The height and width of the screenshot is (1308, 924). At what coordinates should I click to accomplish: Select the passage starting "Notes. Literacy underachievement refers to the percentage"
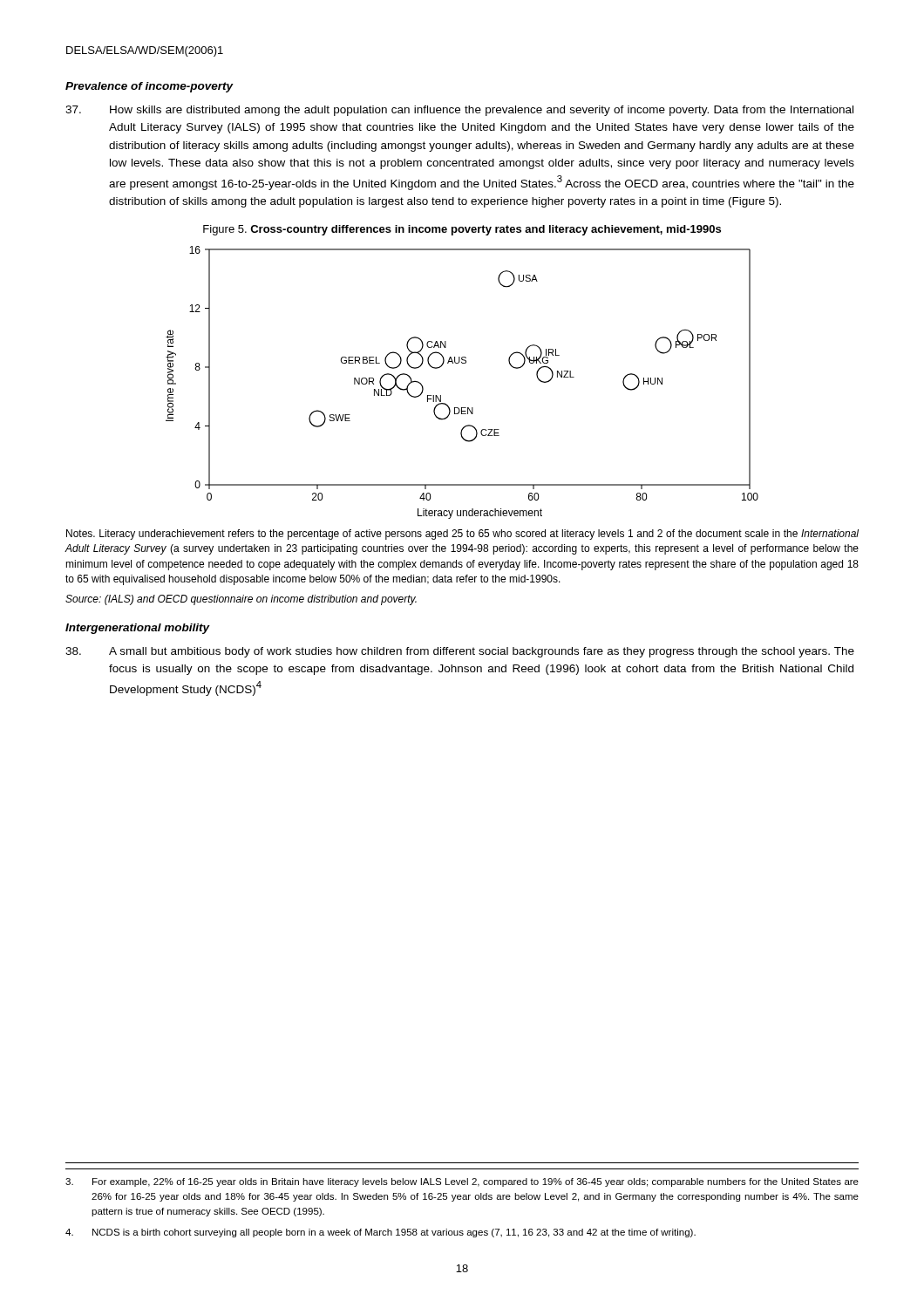coord(462,556)
